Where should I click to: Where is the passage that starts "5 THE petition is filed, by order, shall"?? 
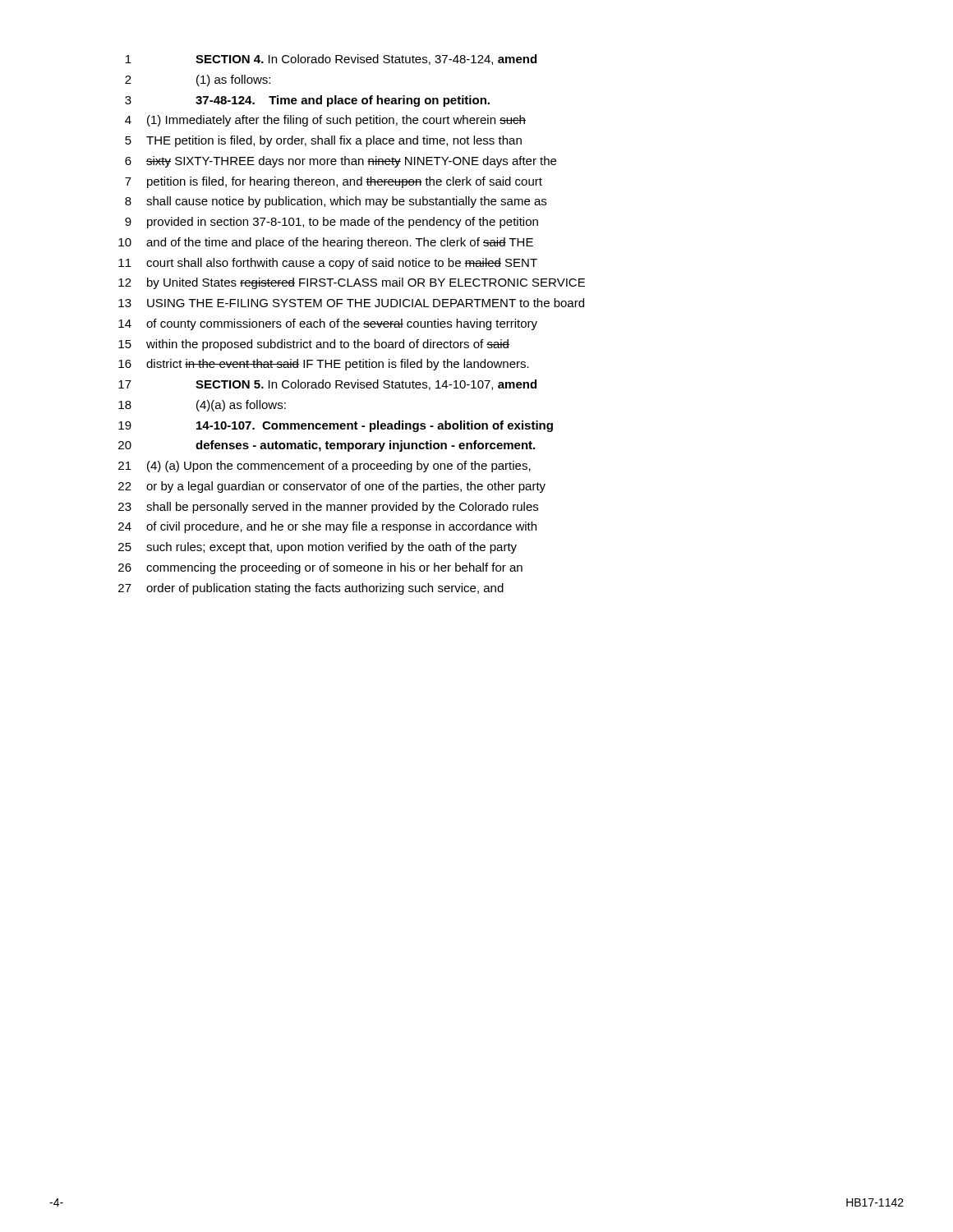point(485,141)
